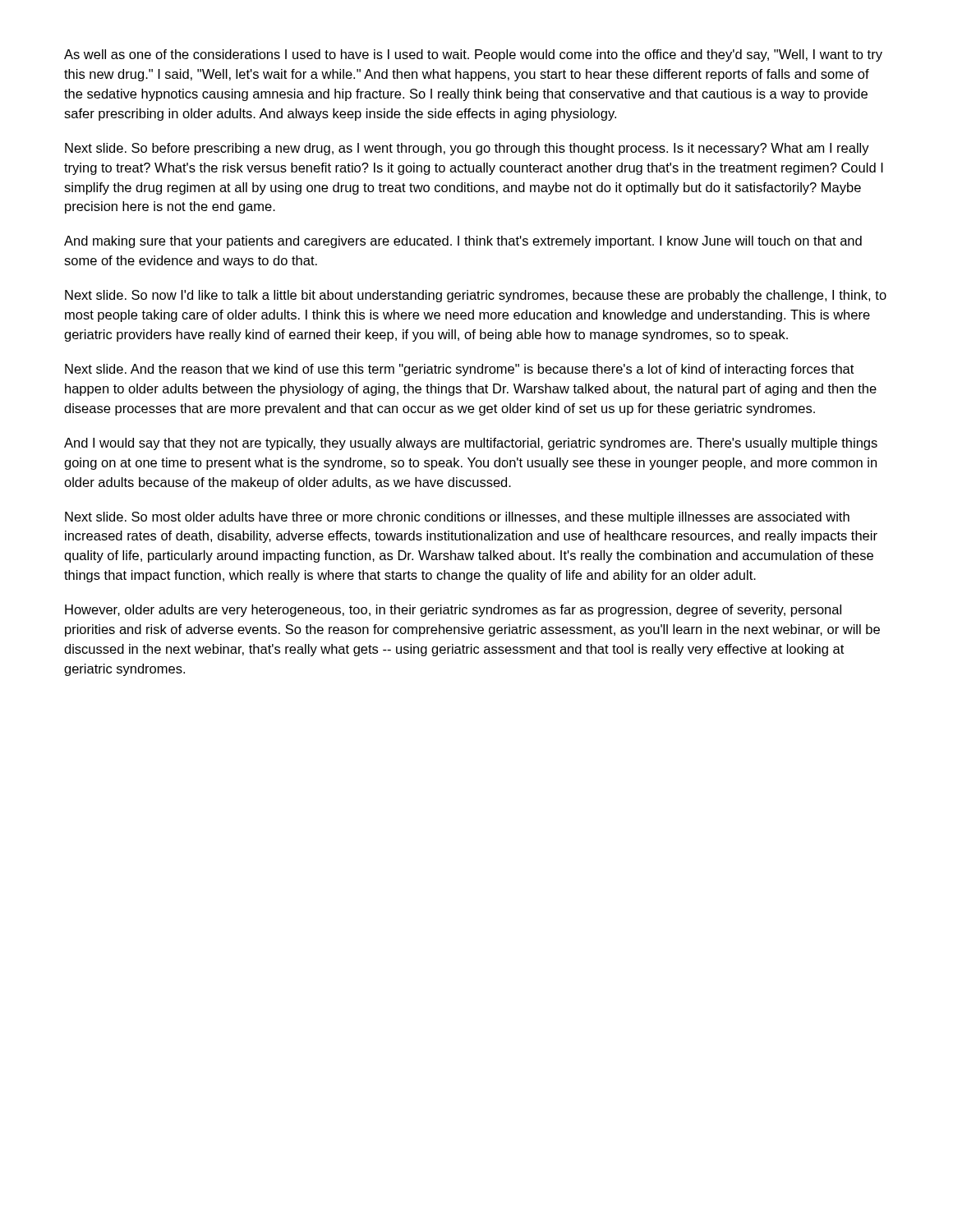This screenshot has height=1232, width=953.
Task: Point to the passage starting "Next slide. And the"
Action: tap(470, 388)
